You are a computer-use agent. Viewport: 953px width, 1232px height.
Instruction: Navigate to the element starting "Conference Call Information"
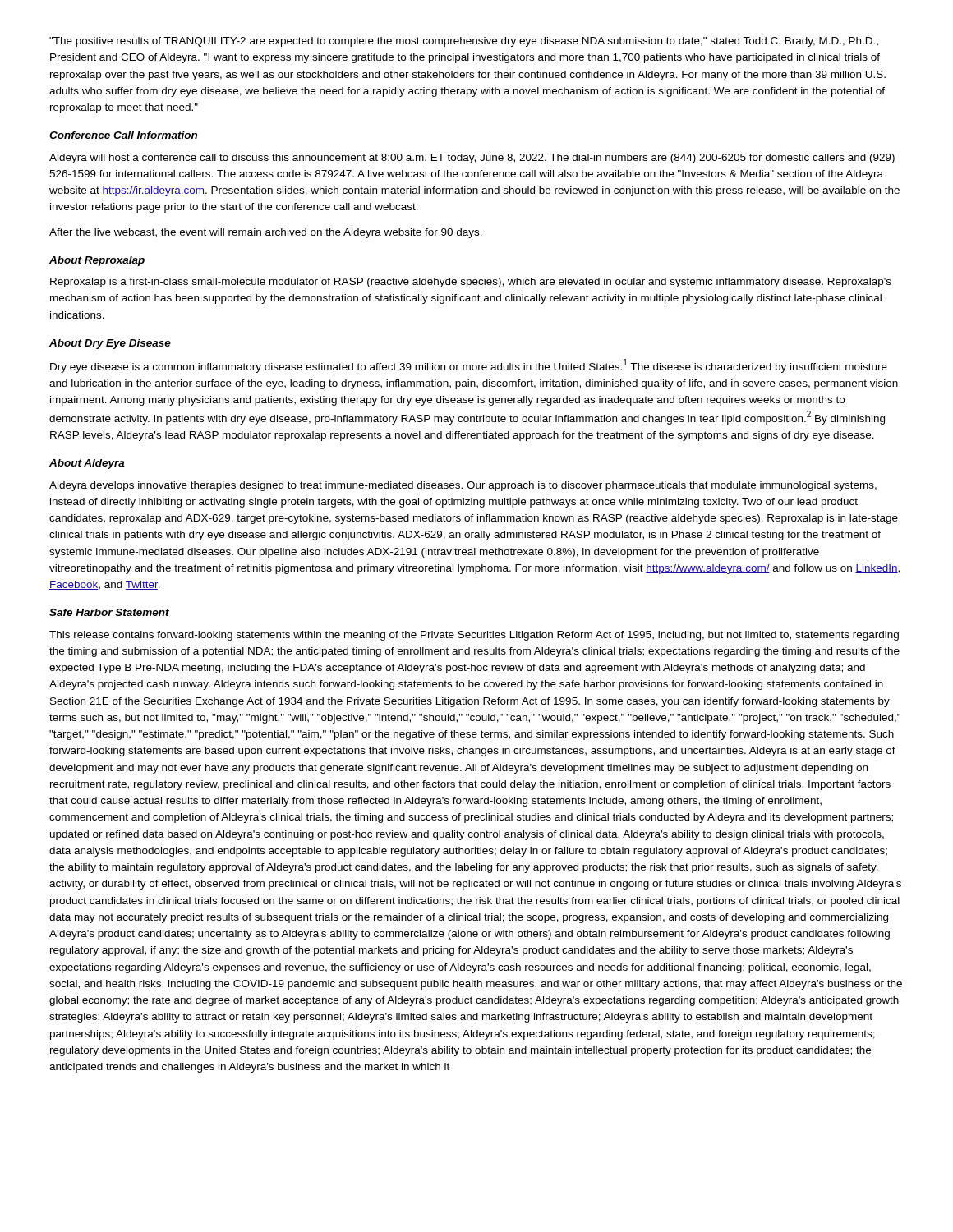(123, 135)
